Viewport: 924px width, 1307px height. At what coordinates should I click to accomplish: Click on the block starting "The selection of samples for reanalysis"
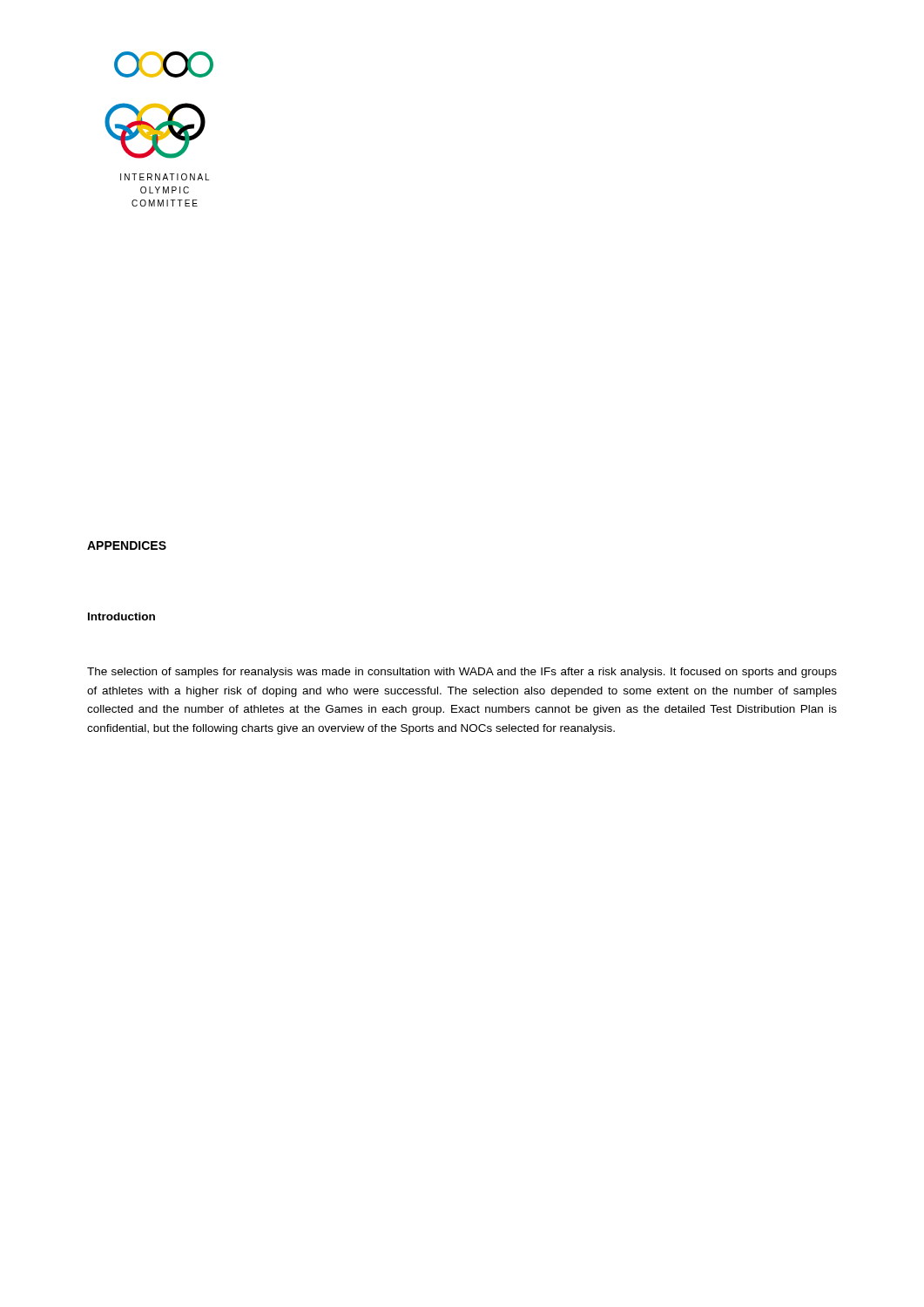coord(462,700)
